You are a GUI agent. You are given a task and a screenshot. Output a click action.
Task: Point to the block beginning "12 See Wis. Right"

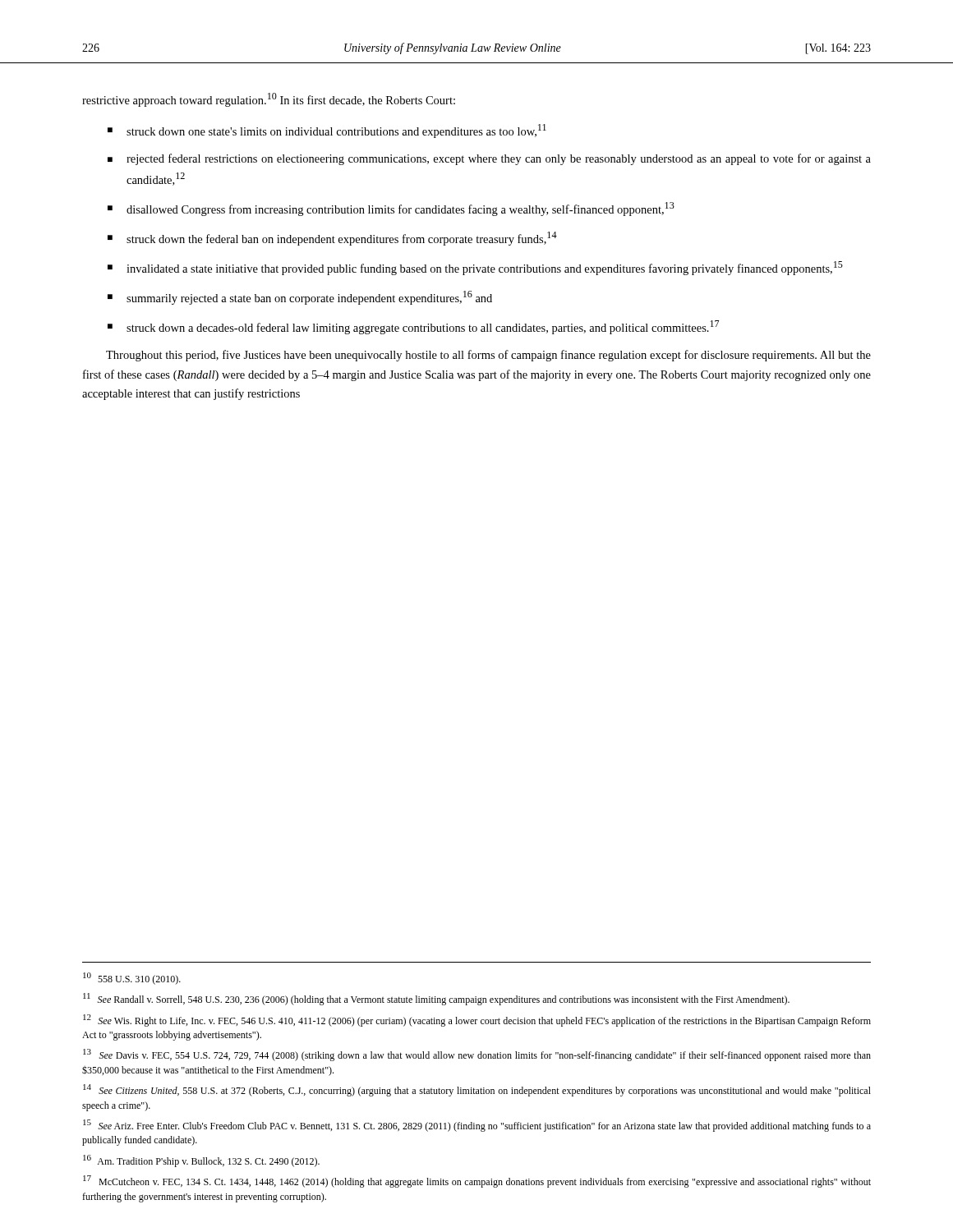point(476,1026)
